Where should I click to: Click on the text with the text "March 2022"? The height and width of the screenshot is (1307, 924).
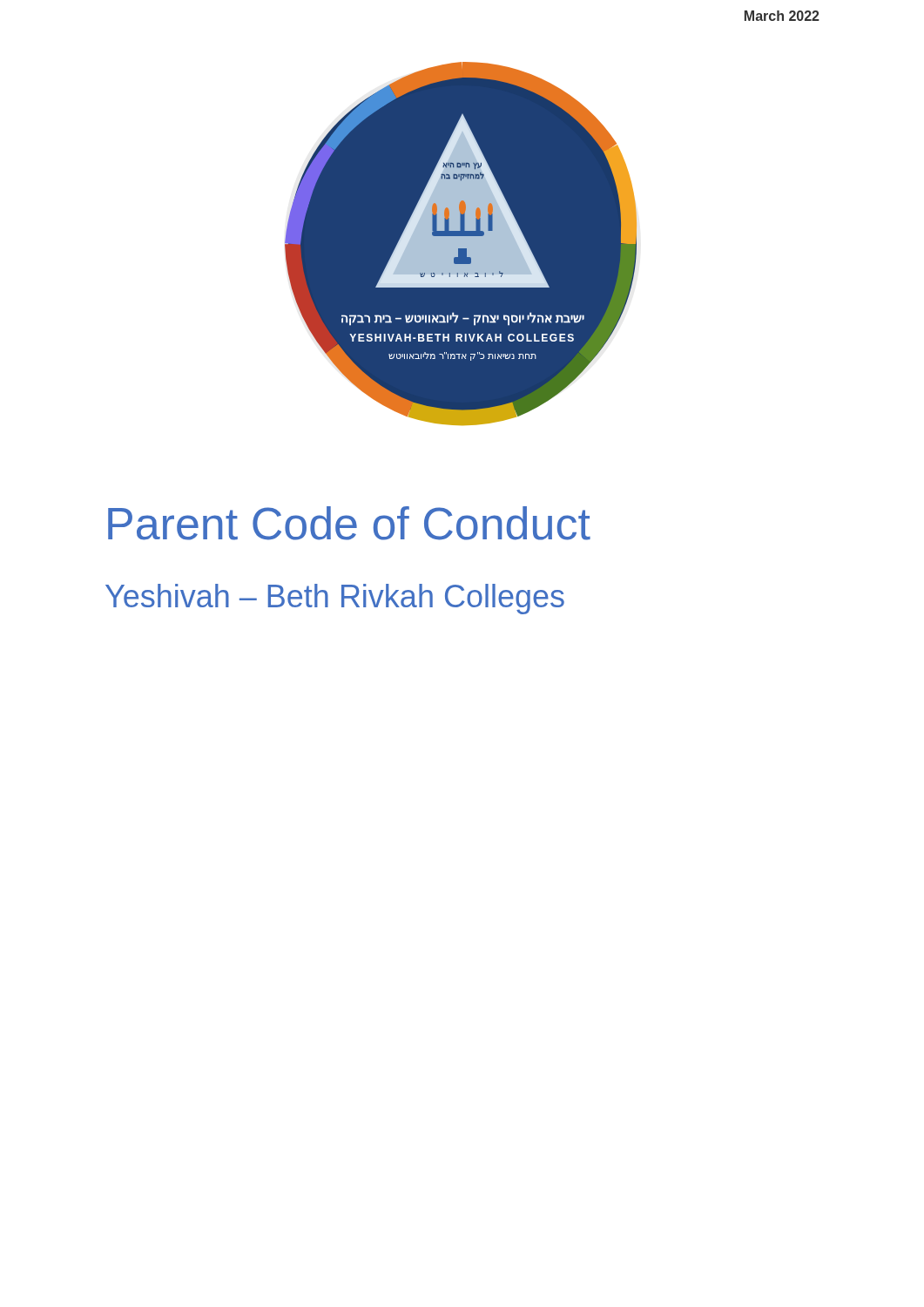click(x=782, y=16)
